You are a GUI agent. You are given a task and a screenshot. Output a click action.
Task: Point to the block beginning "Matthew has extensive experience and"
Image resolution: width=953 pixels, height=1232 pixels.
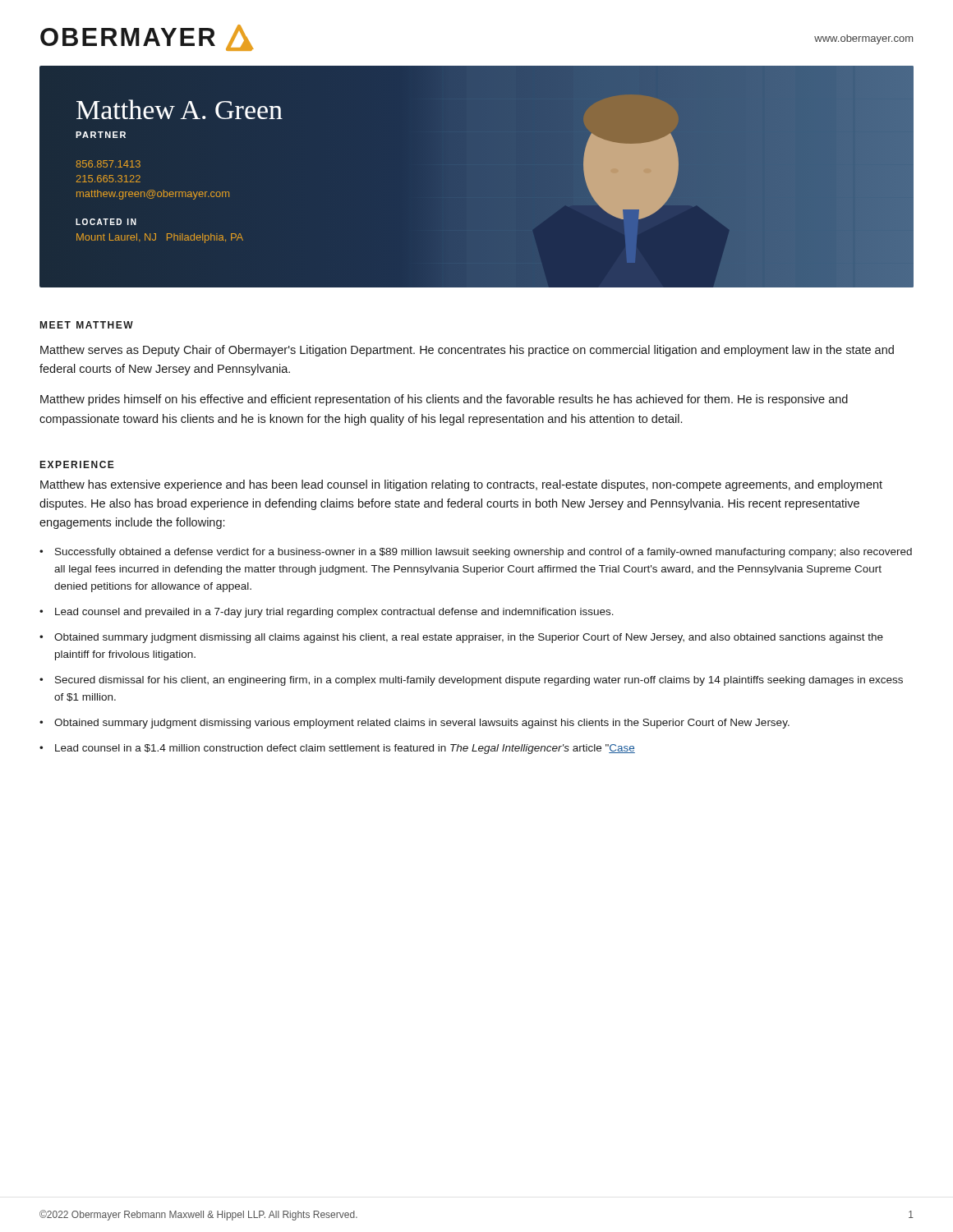click(461, 503)
